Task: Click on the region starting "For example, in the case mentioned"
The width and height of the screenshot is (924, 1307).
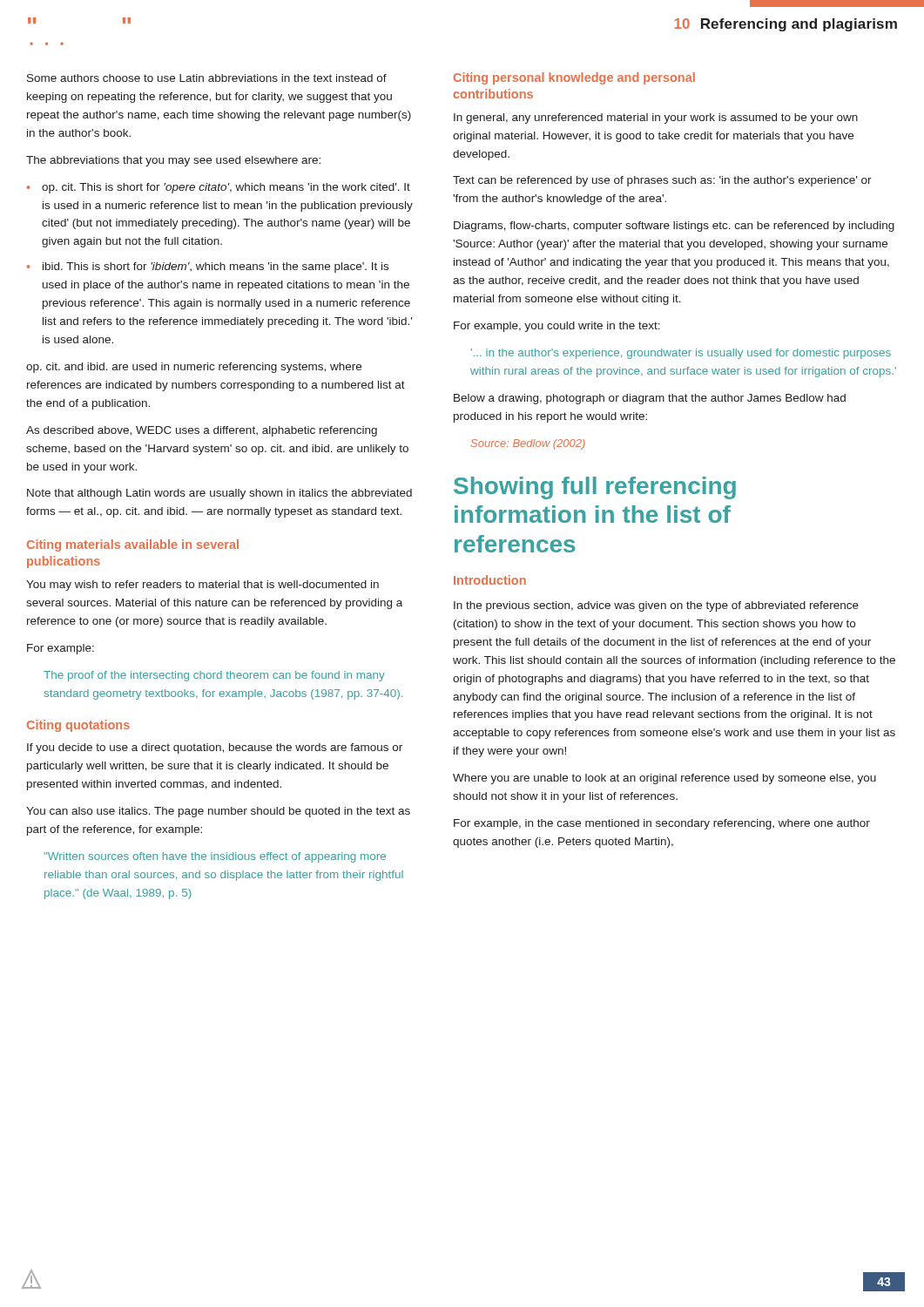Action: (675, 833)
